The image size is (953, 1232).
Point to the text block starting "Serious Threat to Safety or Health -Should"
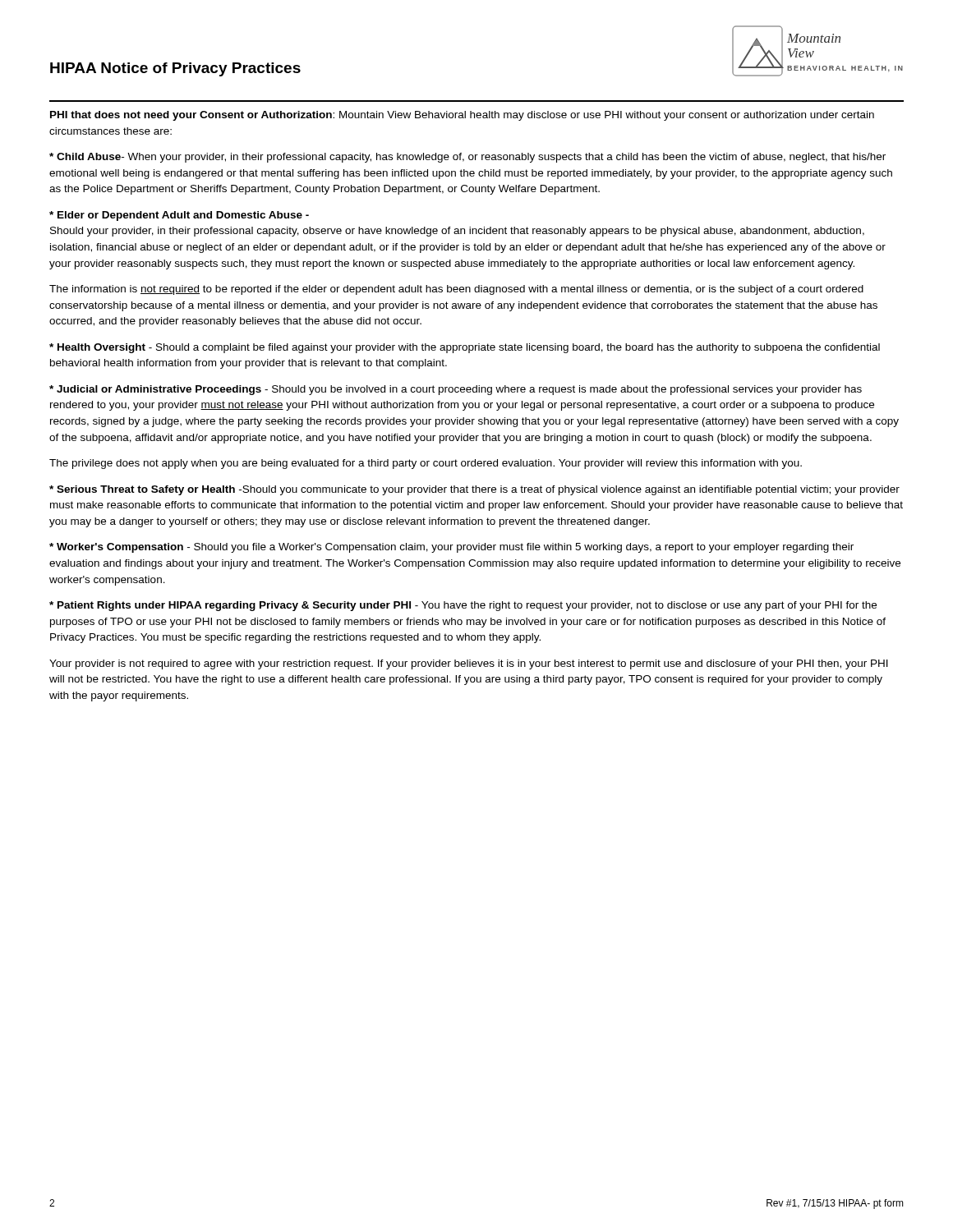coord(476,505)
